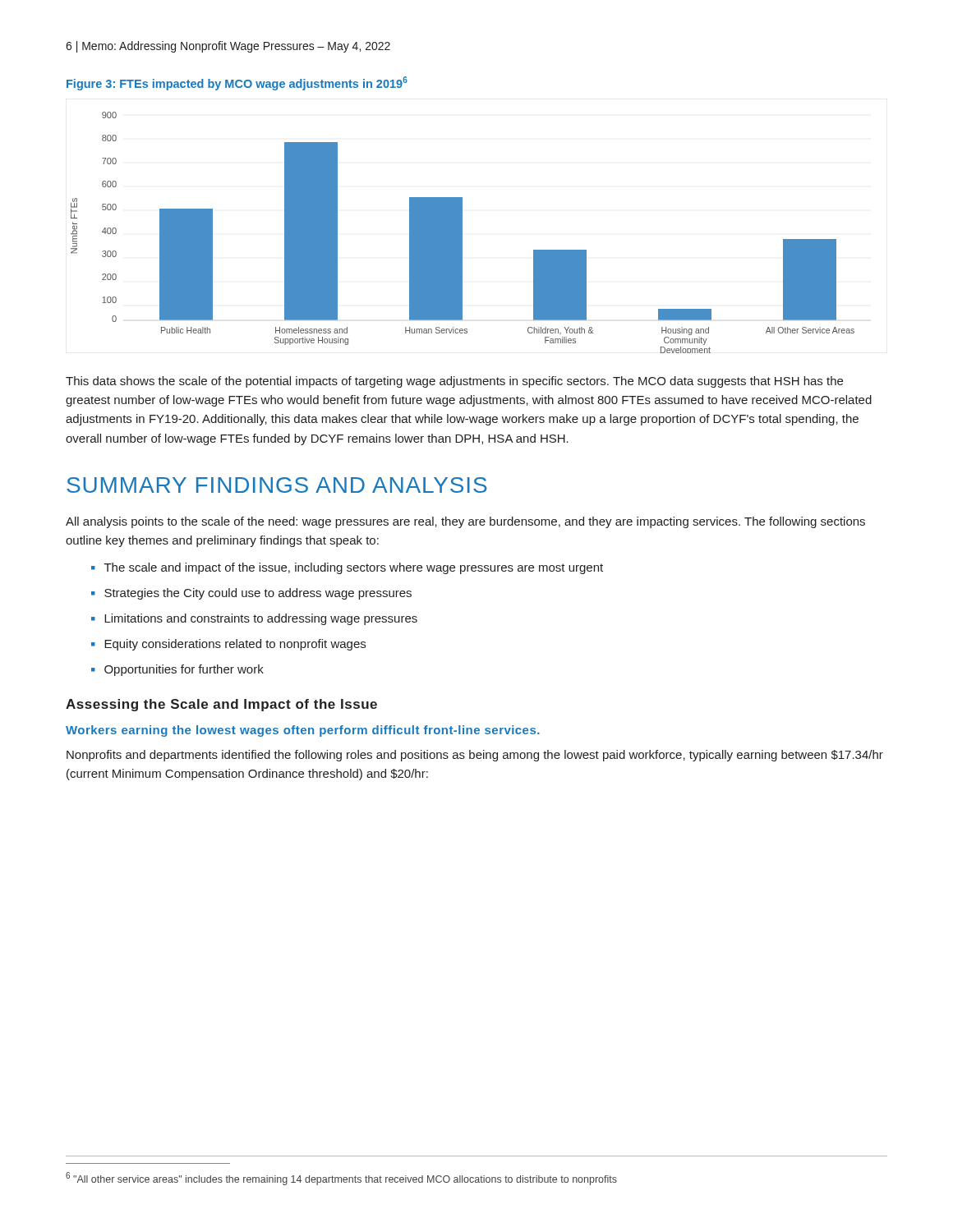
Task: Where is the passage that starts "This data shows the scale of the potential"?
Action: click(x=469, y=409)
